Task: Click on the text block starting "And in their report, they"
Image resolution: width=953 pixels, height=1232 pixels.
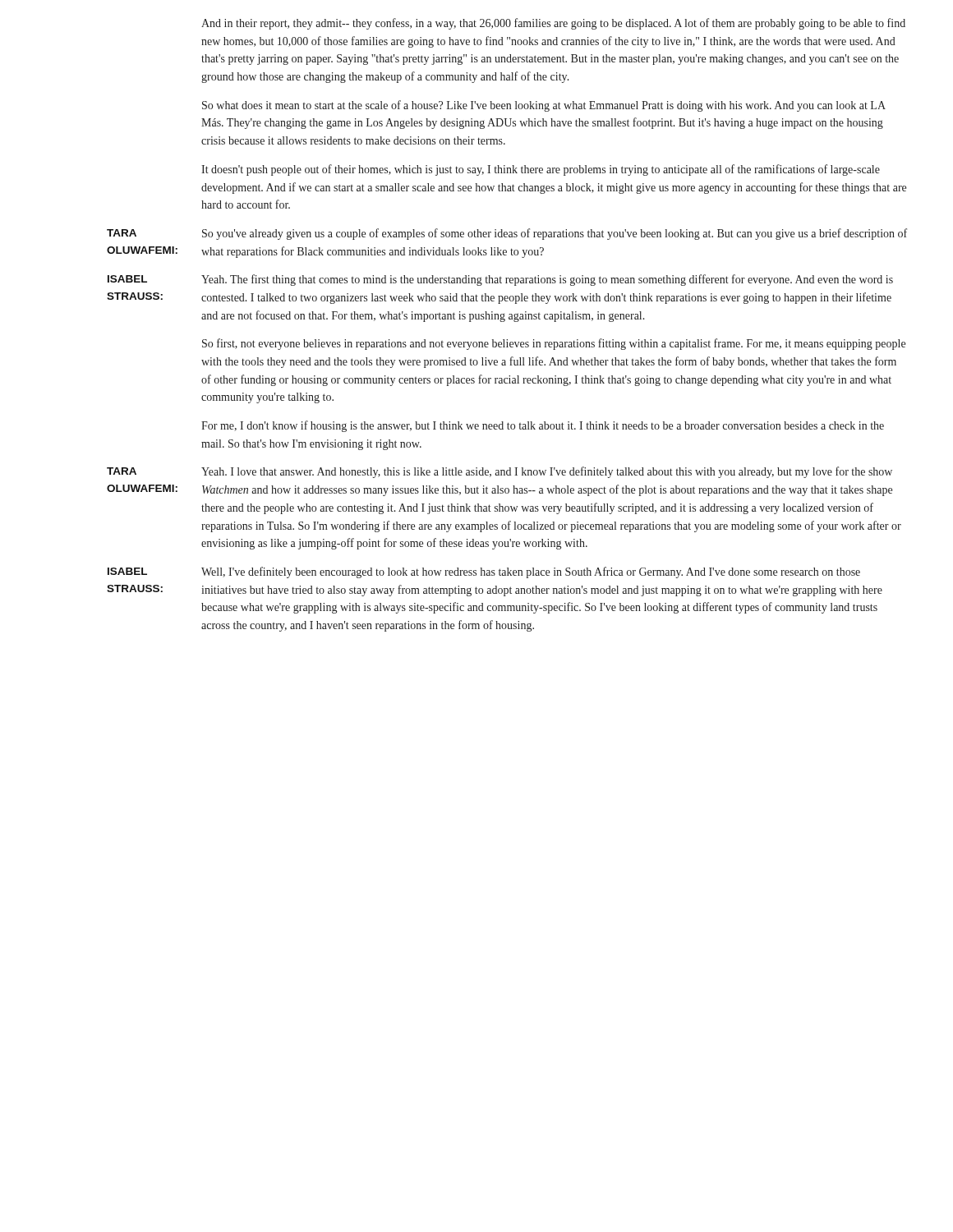Action: pyautogui.click(x=555, y=115)
